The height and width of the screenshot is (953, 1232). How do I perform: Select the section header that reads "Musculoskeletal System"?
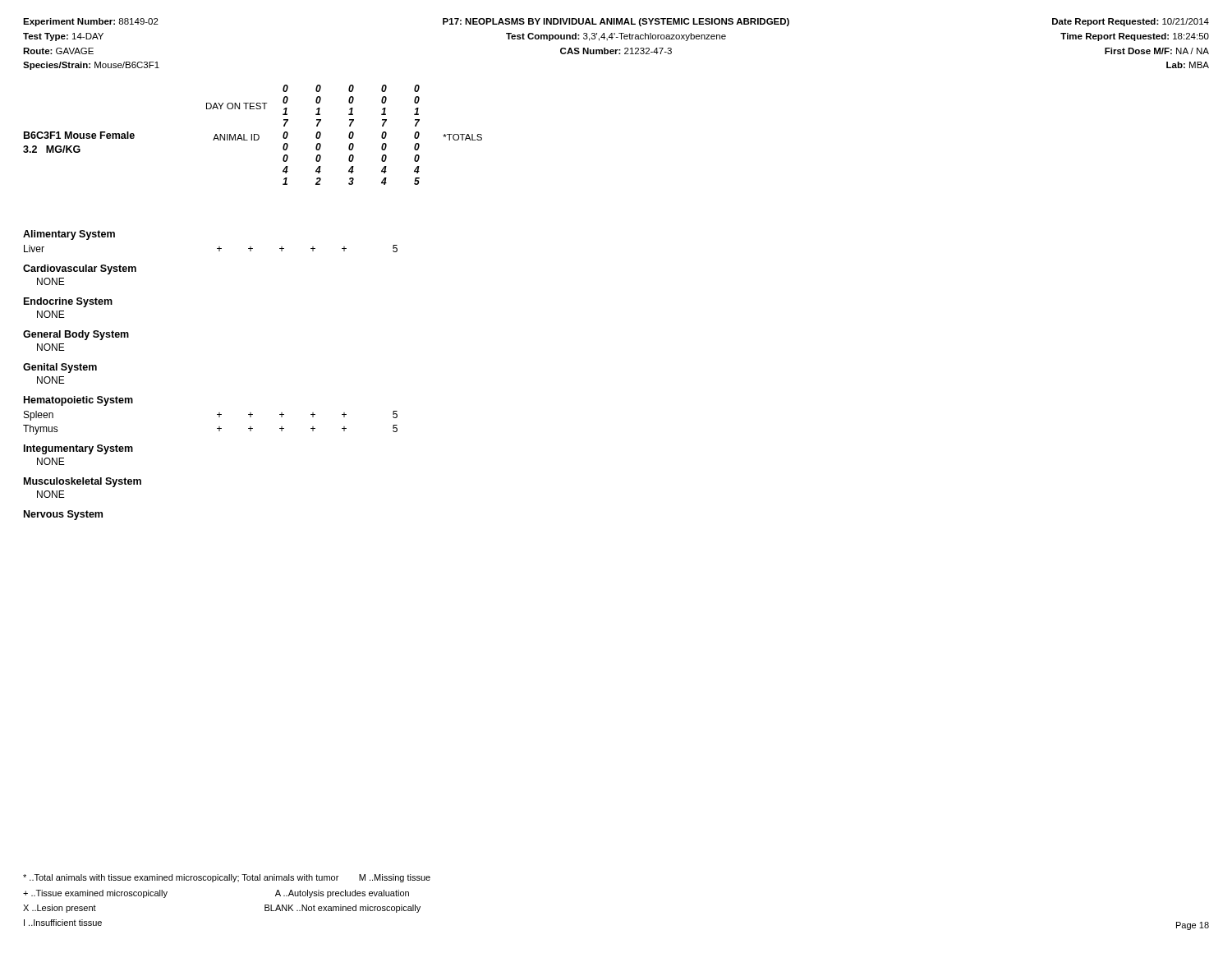82,481
